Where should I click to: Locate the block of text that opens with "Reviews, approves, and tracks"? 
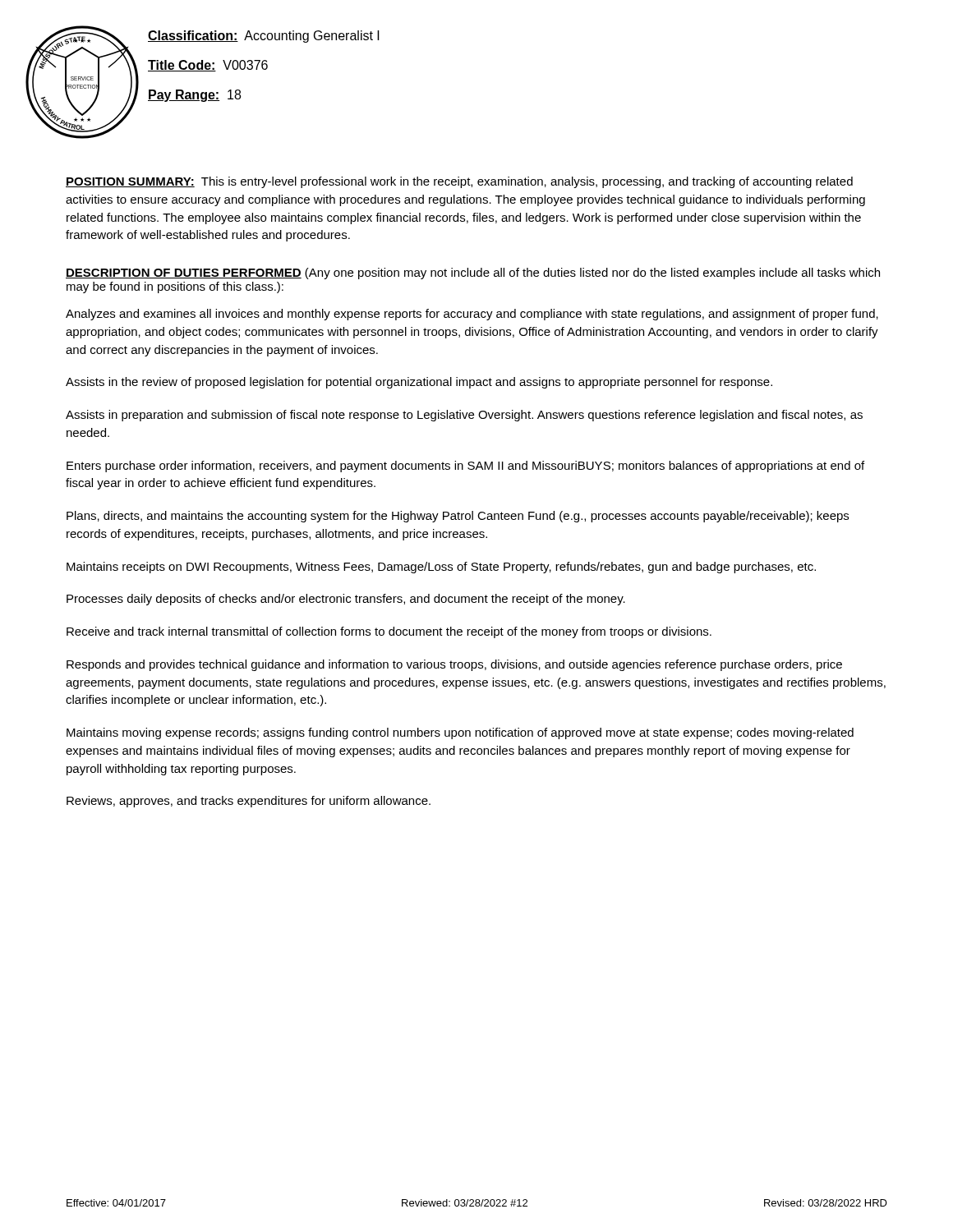click(x=249, y=802)
